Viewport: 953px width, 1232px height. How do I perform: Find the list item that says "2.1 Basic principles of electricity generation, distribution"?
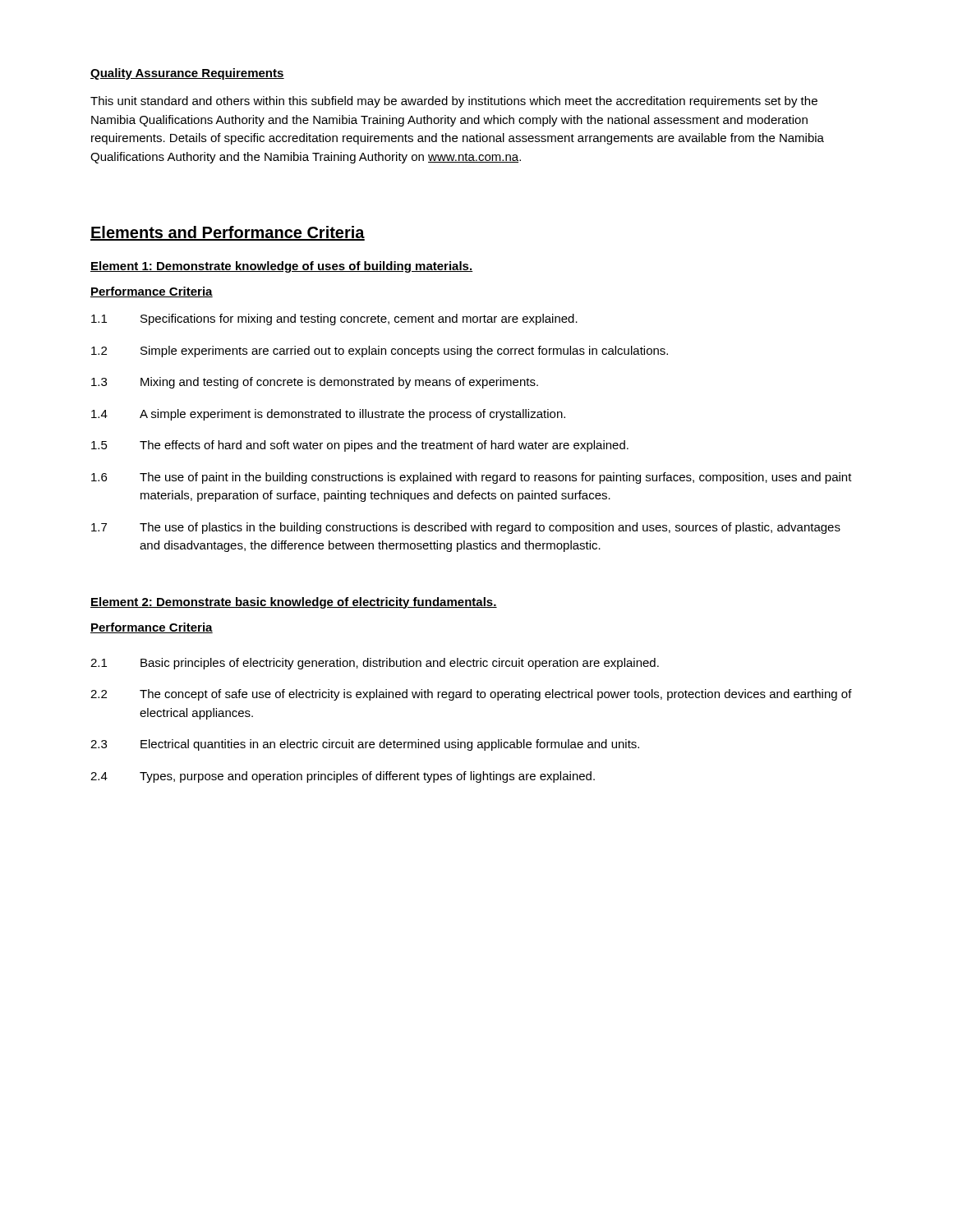pyautogui.click(x=476, y=663)
